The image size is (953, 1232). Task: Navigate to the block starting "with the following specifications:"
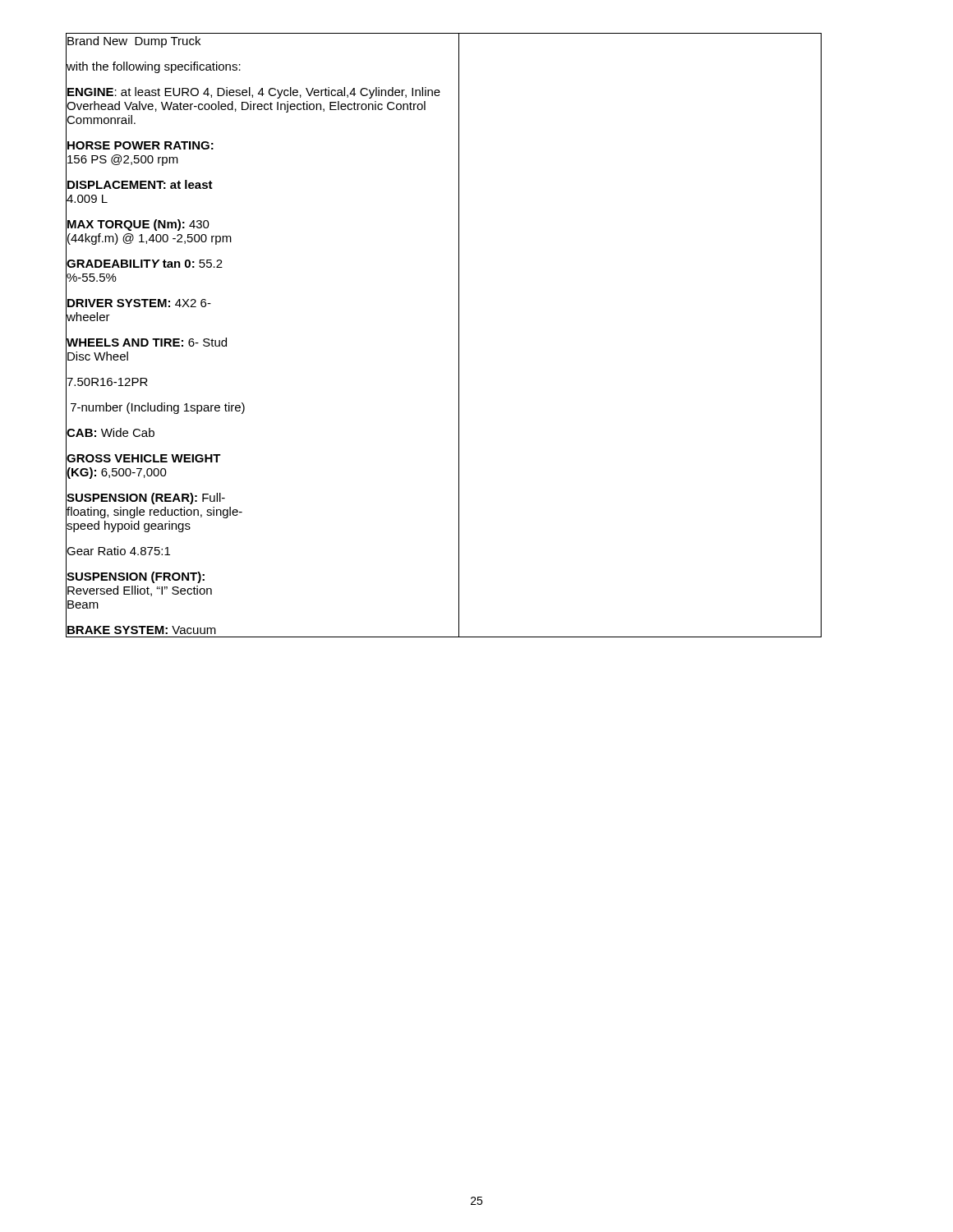pos(153,66)
